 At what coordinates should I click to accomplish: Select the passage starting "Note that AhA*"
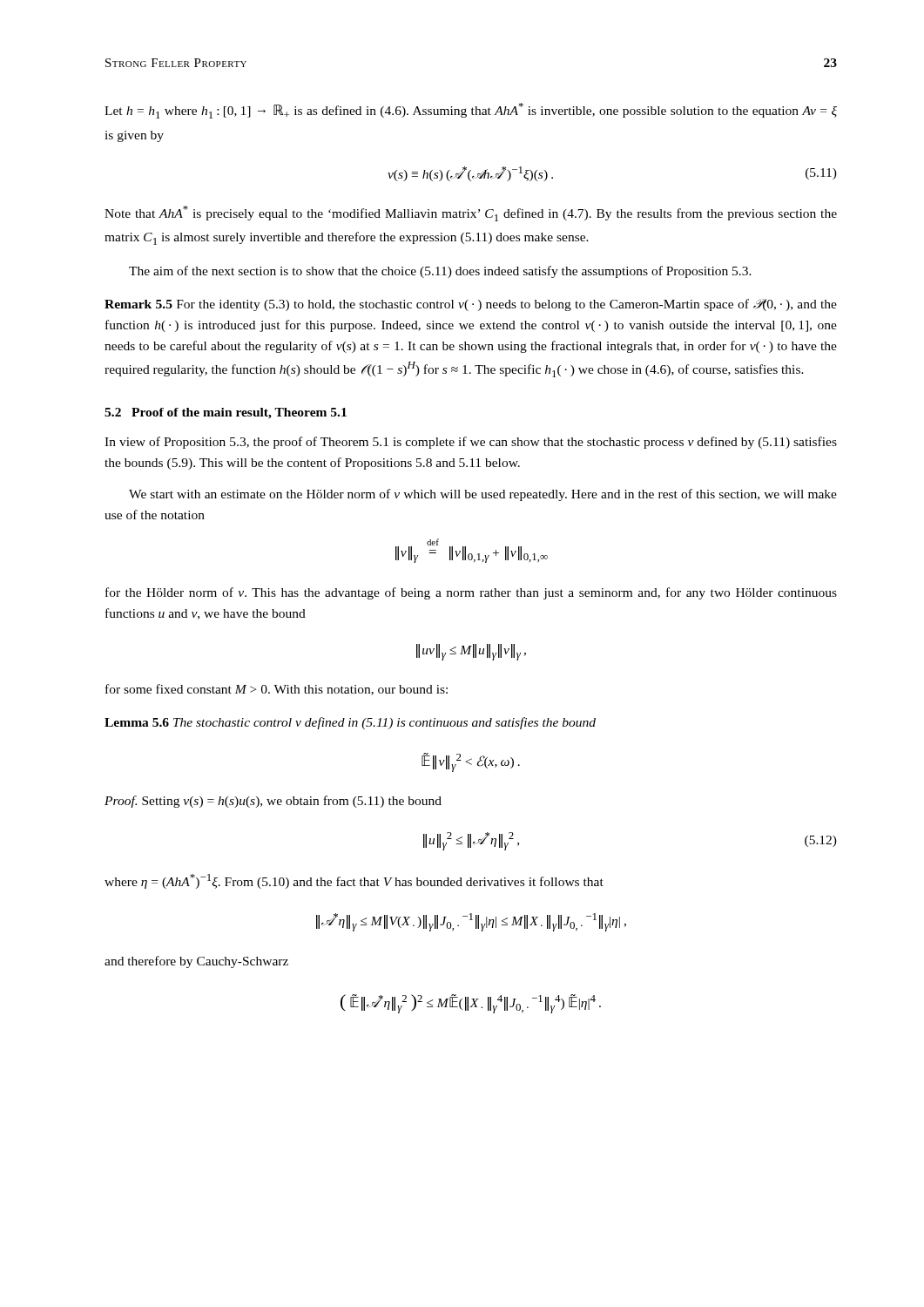tap(471, 241)
